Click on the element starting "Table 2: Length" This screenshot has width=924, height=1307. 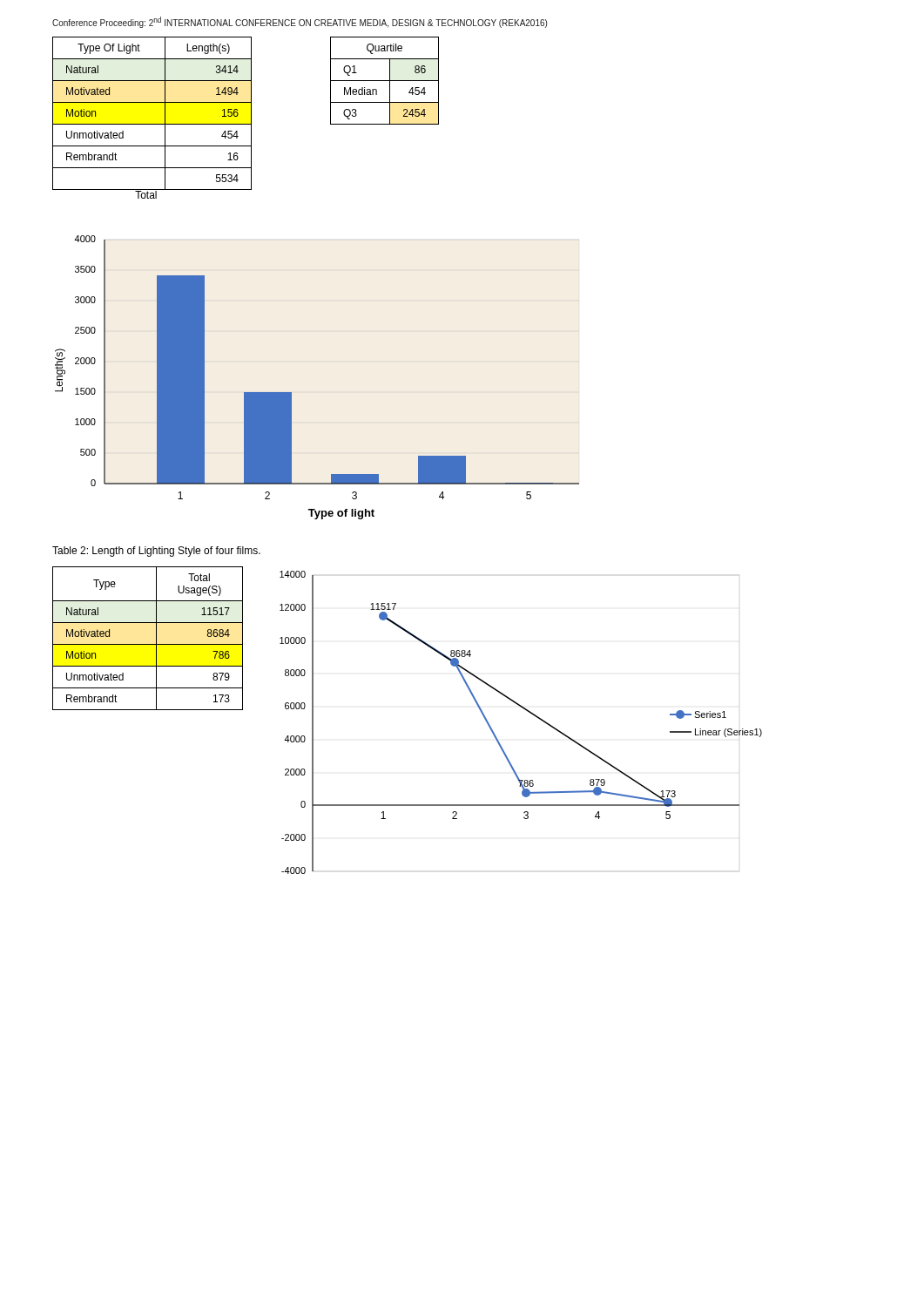(157, 551)
